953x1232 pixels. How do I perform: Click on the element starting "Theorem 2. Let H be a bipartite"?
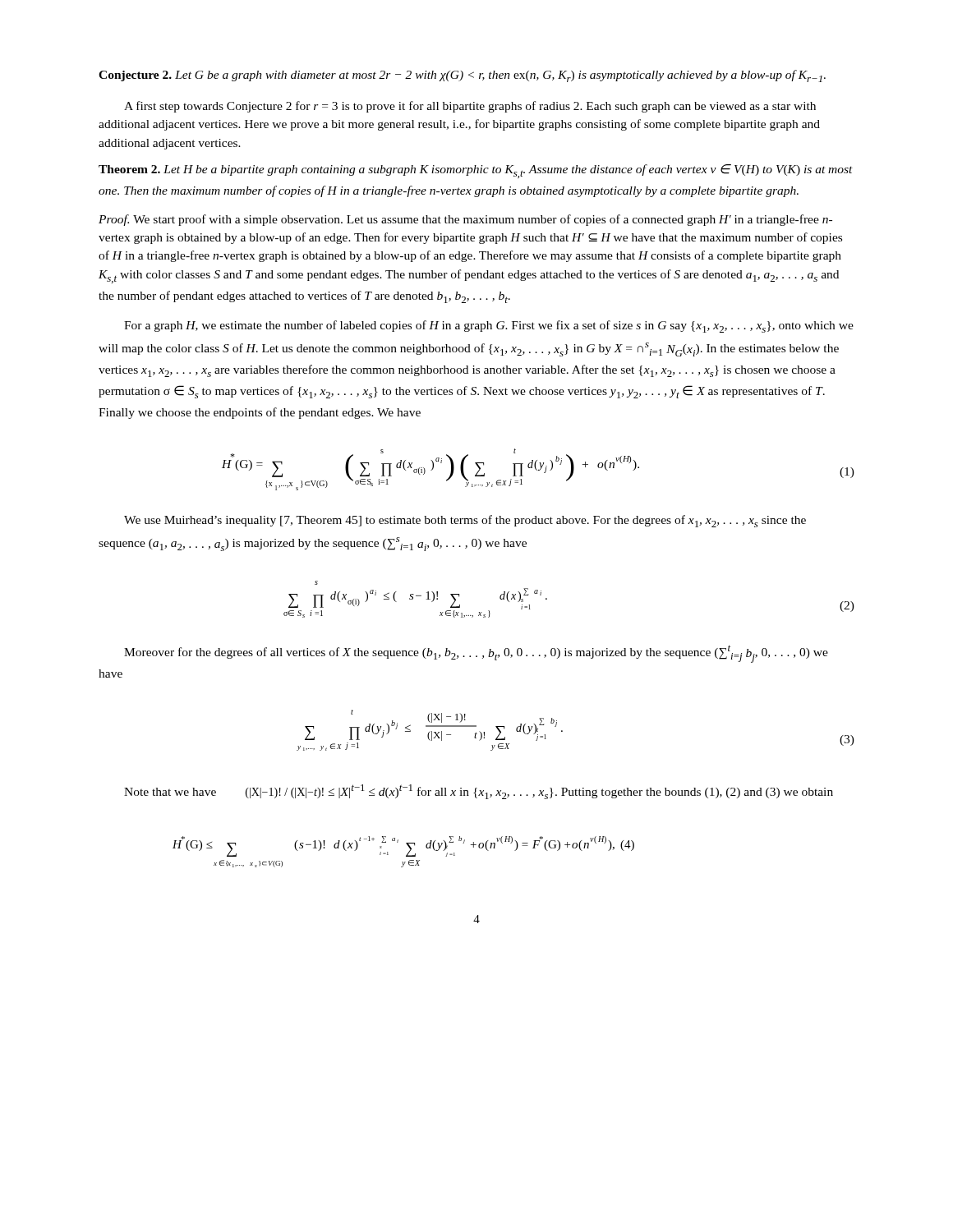click(x=475, y=180)
